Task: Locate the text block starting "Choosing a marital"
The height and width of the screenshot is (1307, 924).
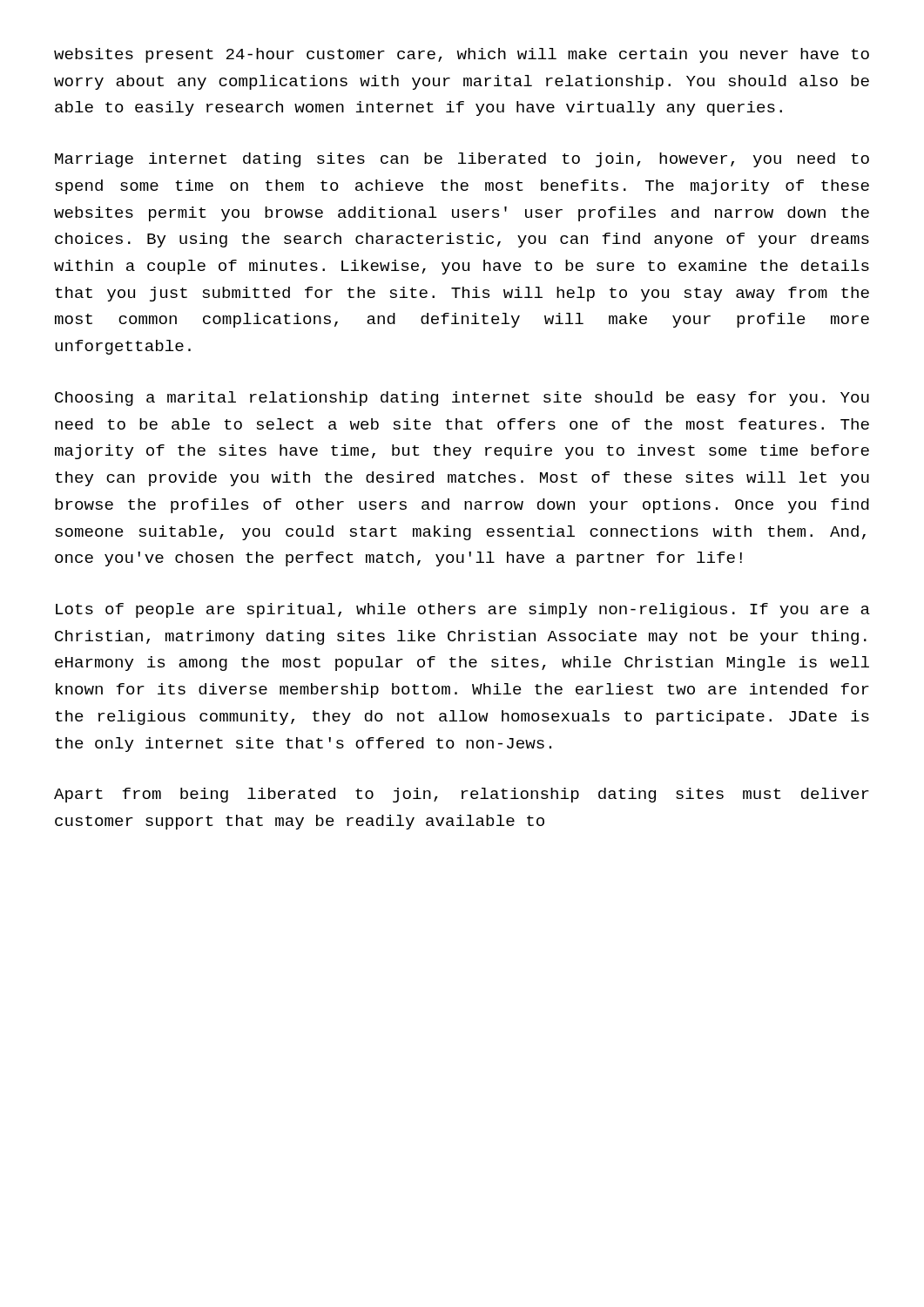Action: tap(462, 478)
